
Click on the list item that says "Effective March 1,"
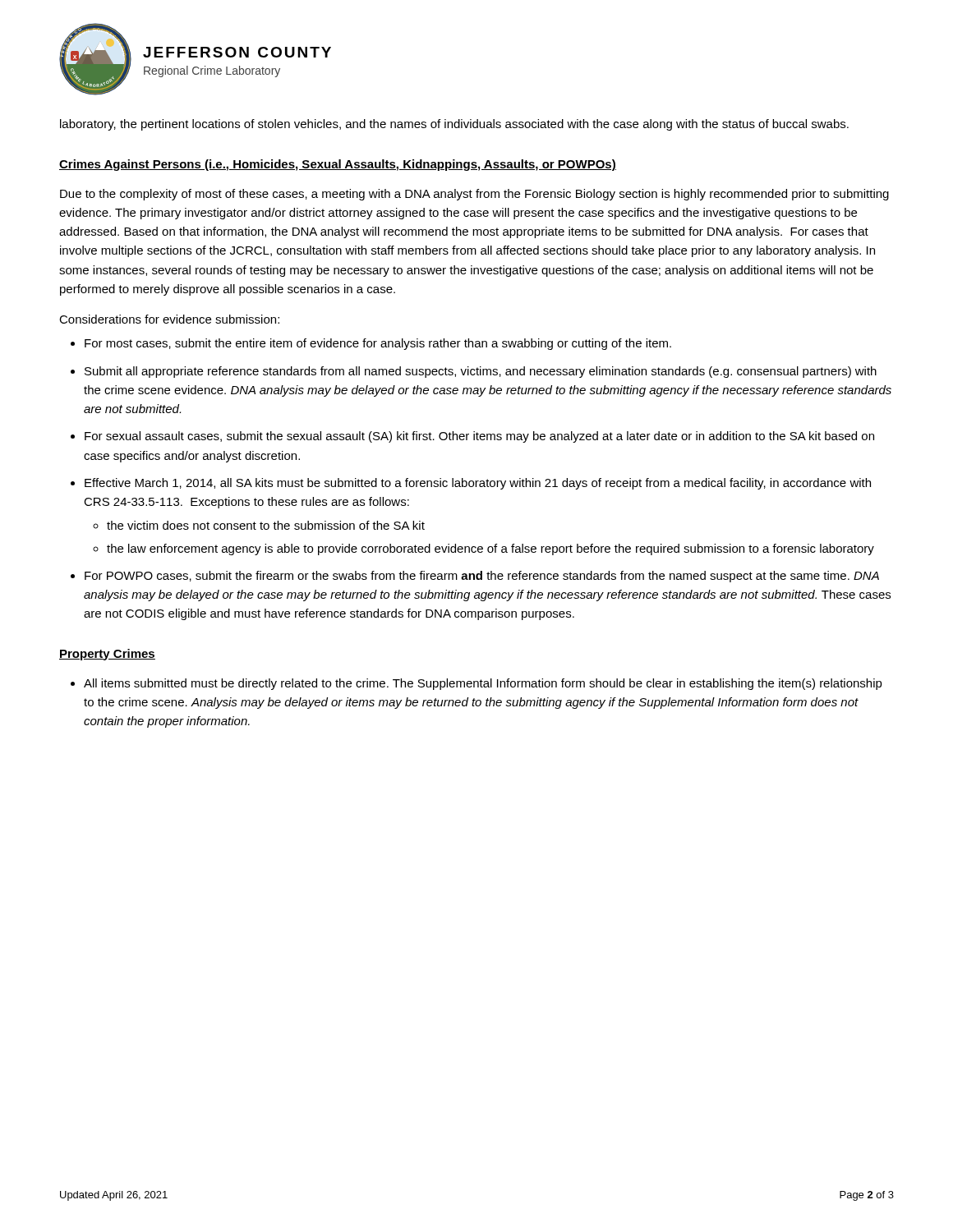(478, 484)
